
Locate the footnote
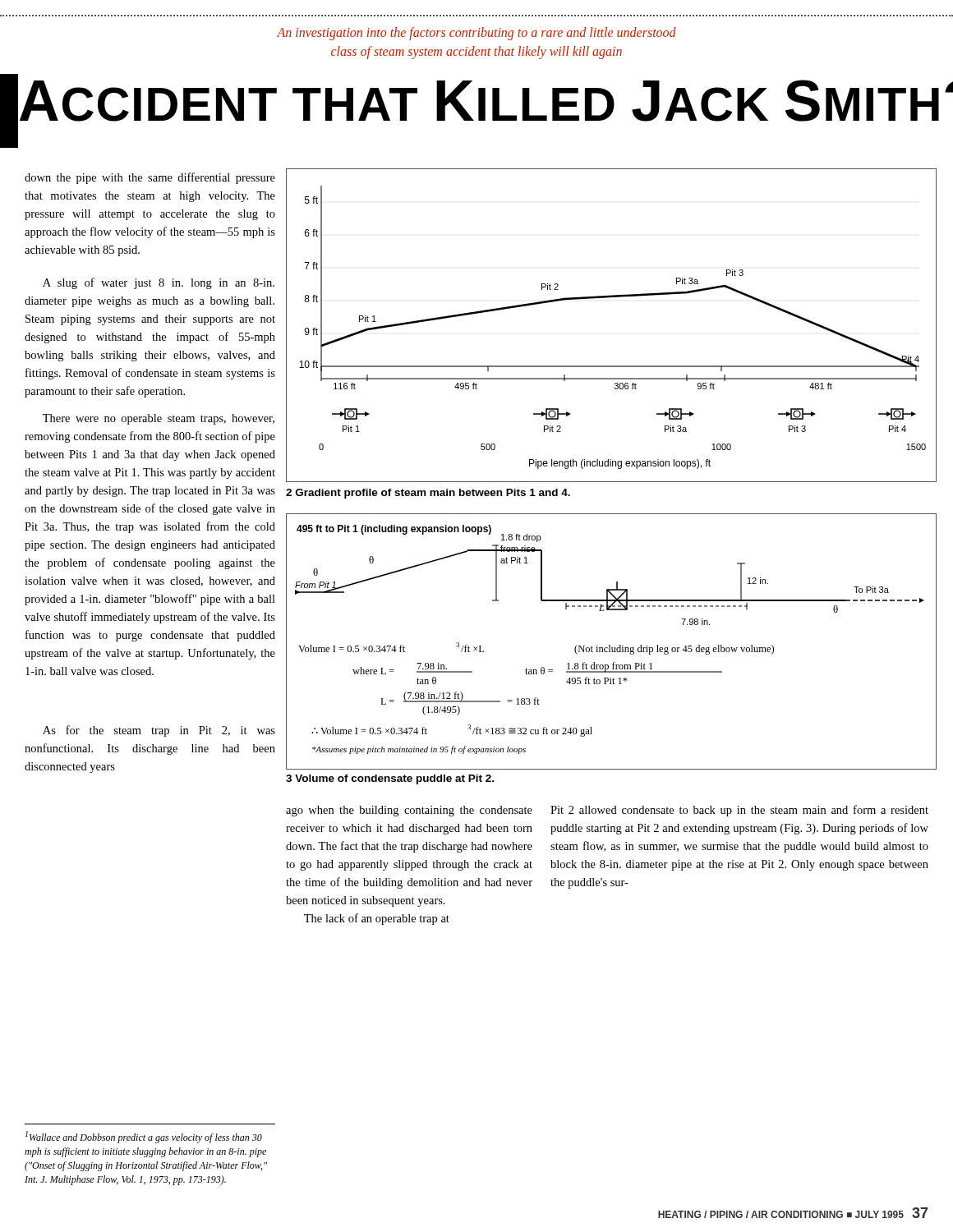coord(146,1157)
